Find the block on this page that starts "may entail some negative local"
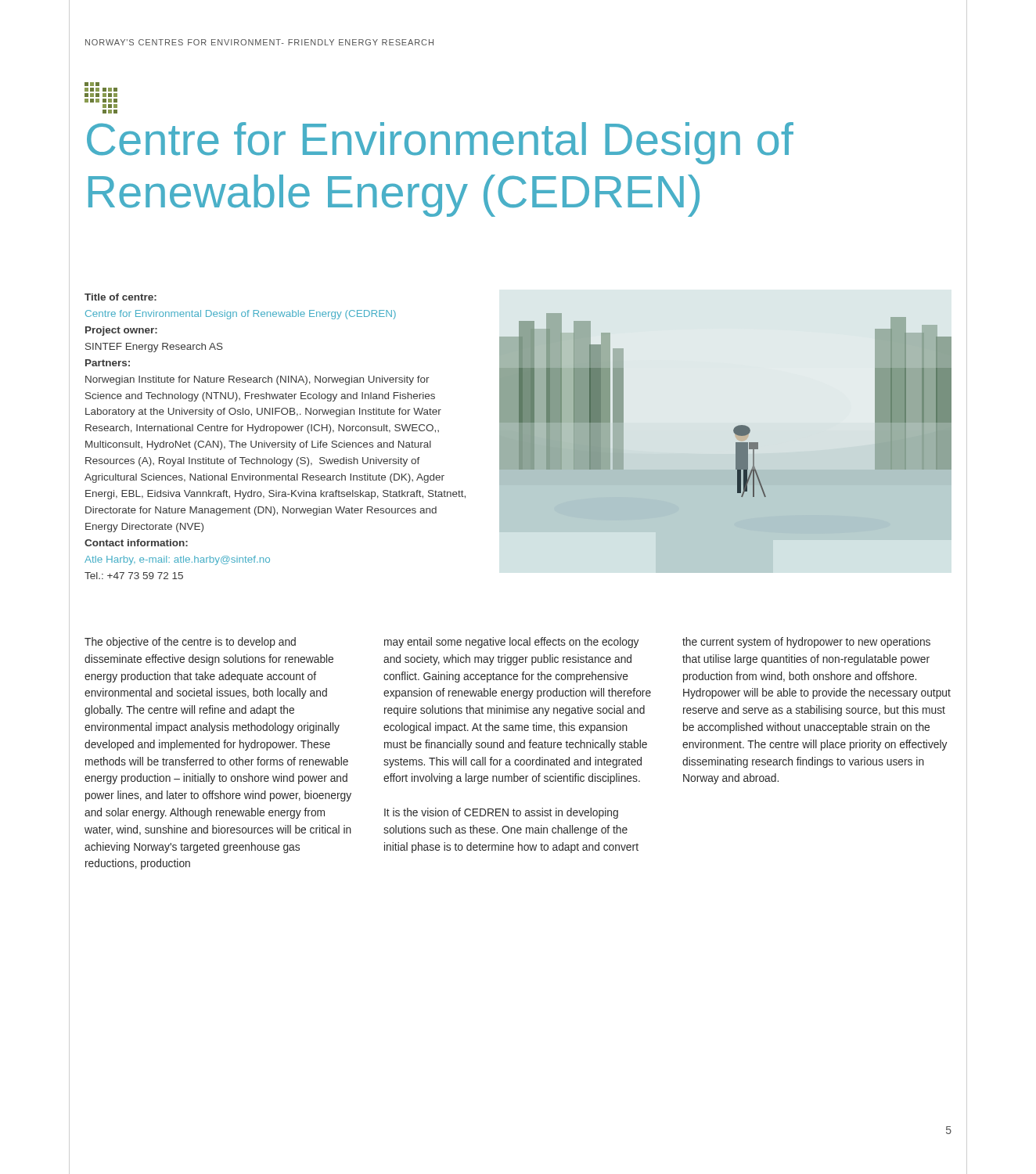 [x=517, y=745]
